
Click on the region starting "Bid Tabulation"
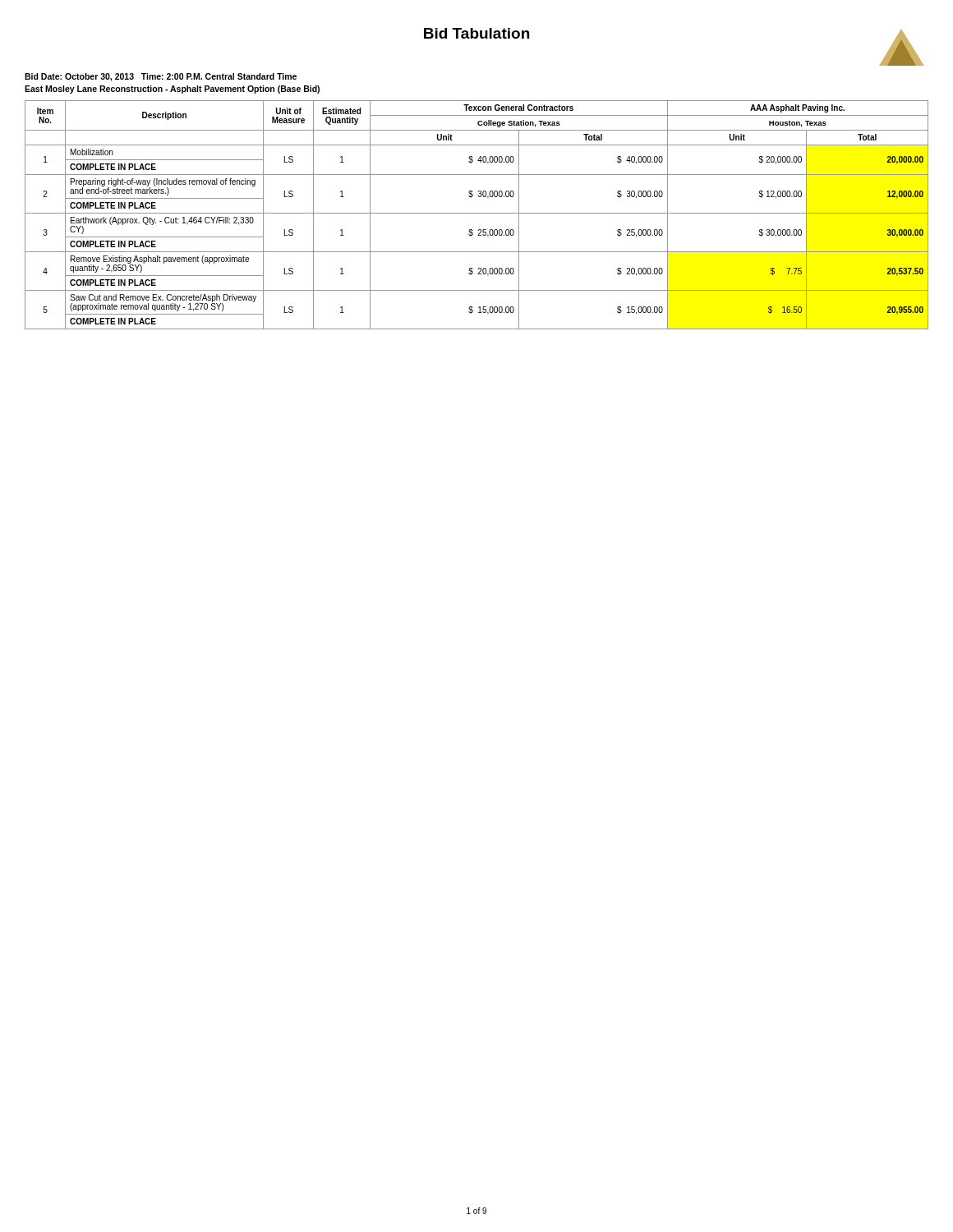click(x=476, y=33)
